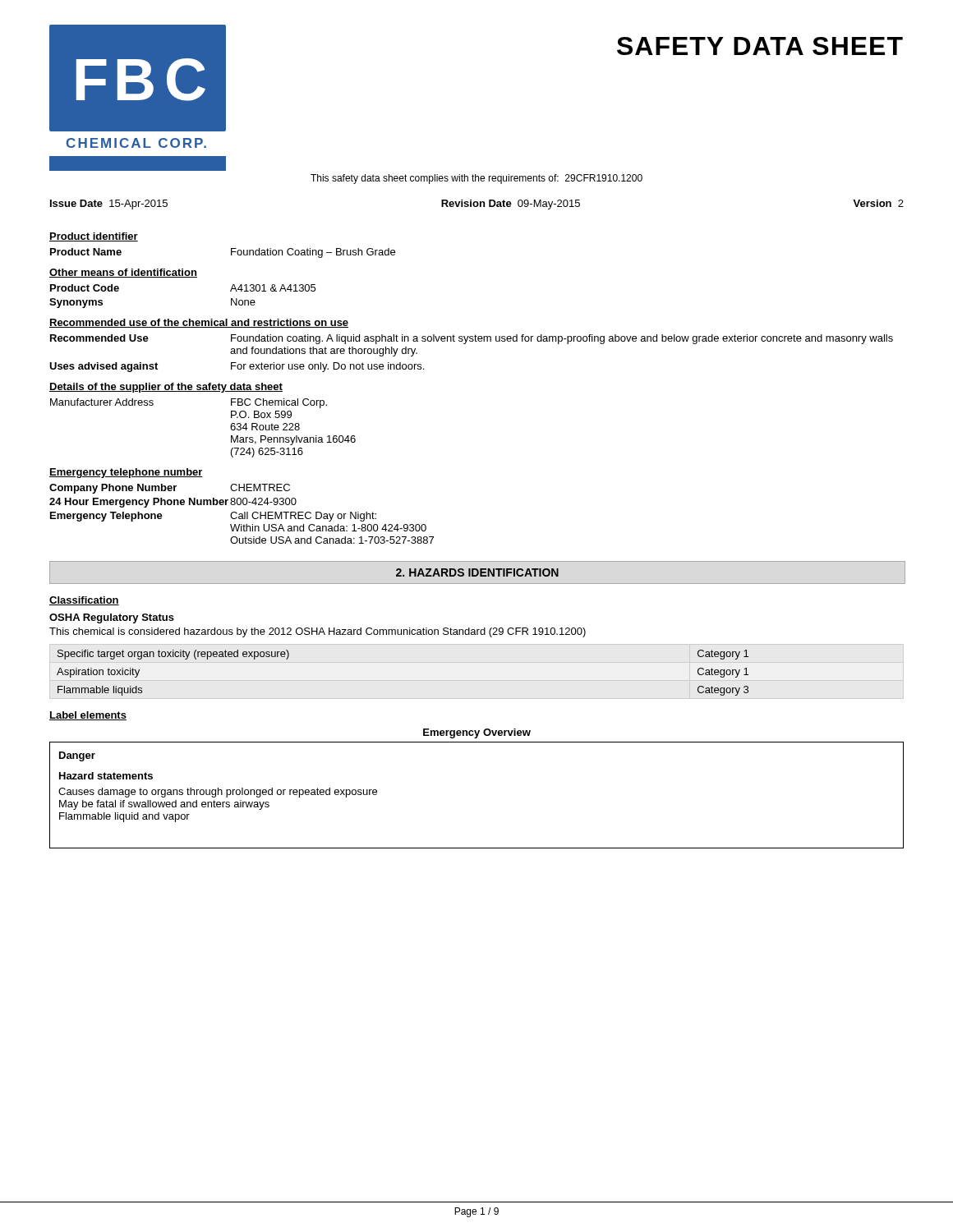
Task: Where is the passage that starts "Uses advised against For exterior use only. Do"?
Action: [x=237, y=366]
